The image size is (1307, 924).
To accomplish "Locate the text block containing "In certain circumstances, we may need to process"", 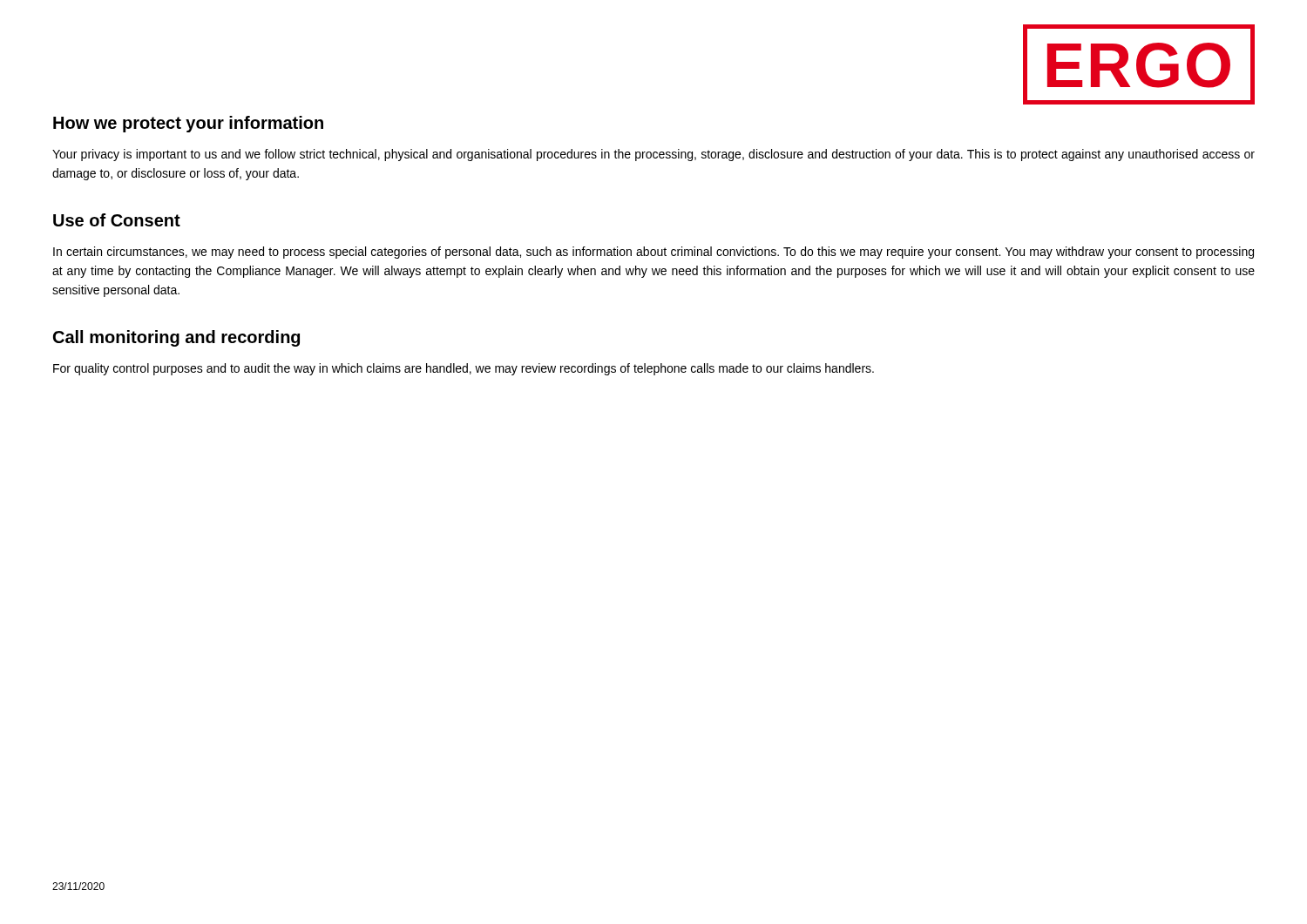I will (654, 271).
